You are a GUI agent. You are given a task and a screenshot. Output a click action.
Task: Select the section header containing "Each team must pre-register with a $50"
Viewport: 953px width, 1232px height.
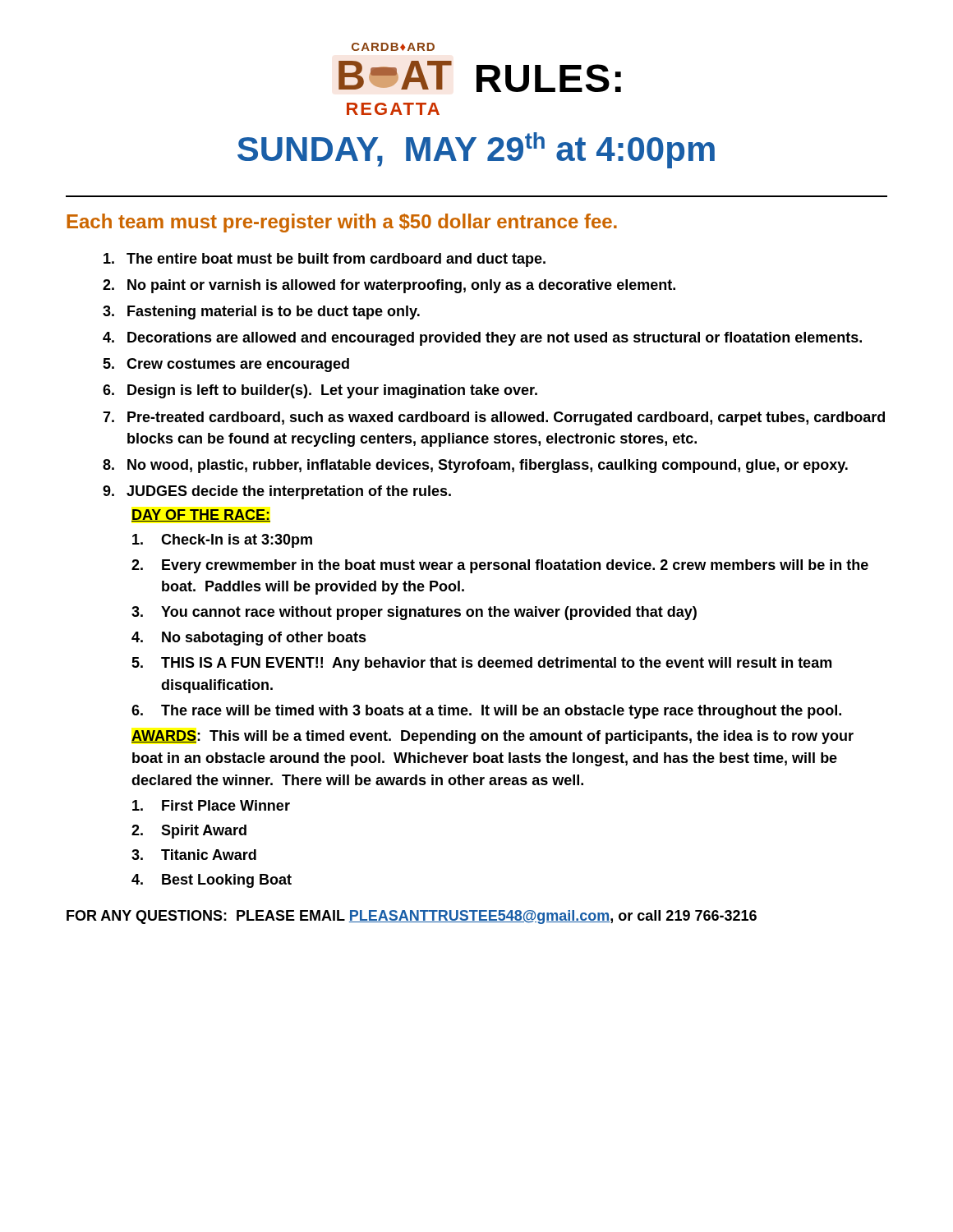[342, 221]
